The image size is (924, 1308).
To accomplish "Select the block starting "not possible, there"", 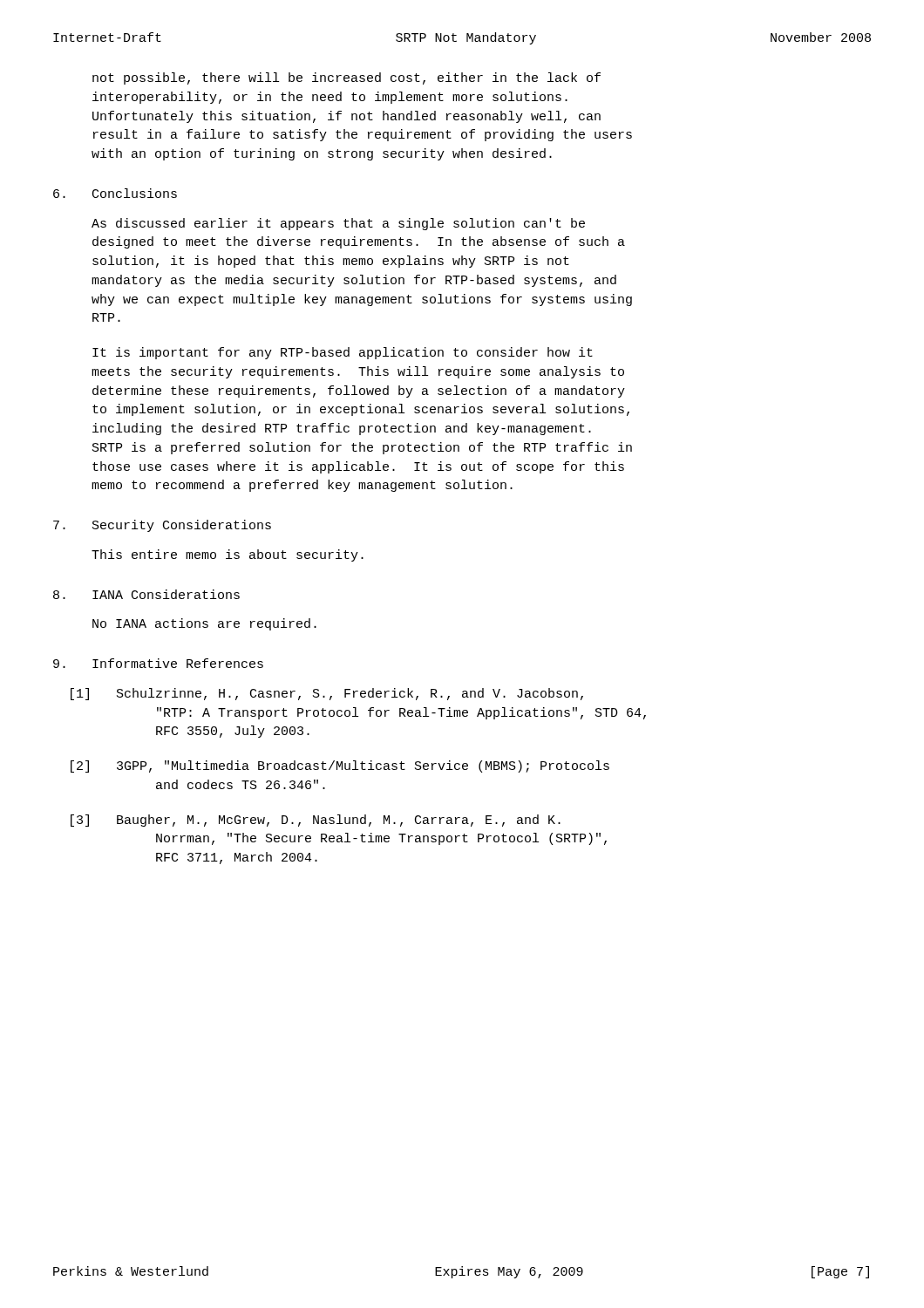I will (x=362, y=117).
